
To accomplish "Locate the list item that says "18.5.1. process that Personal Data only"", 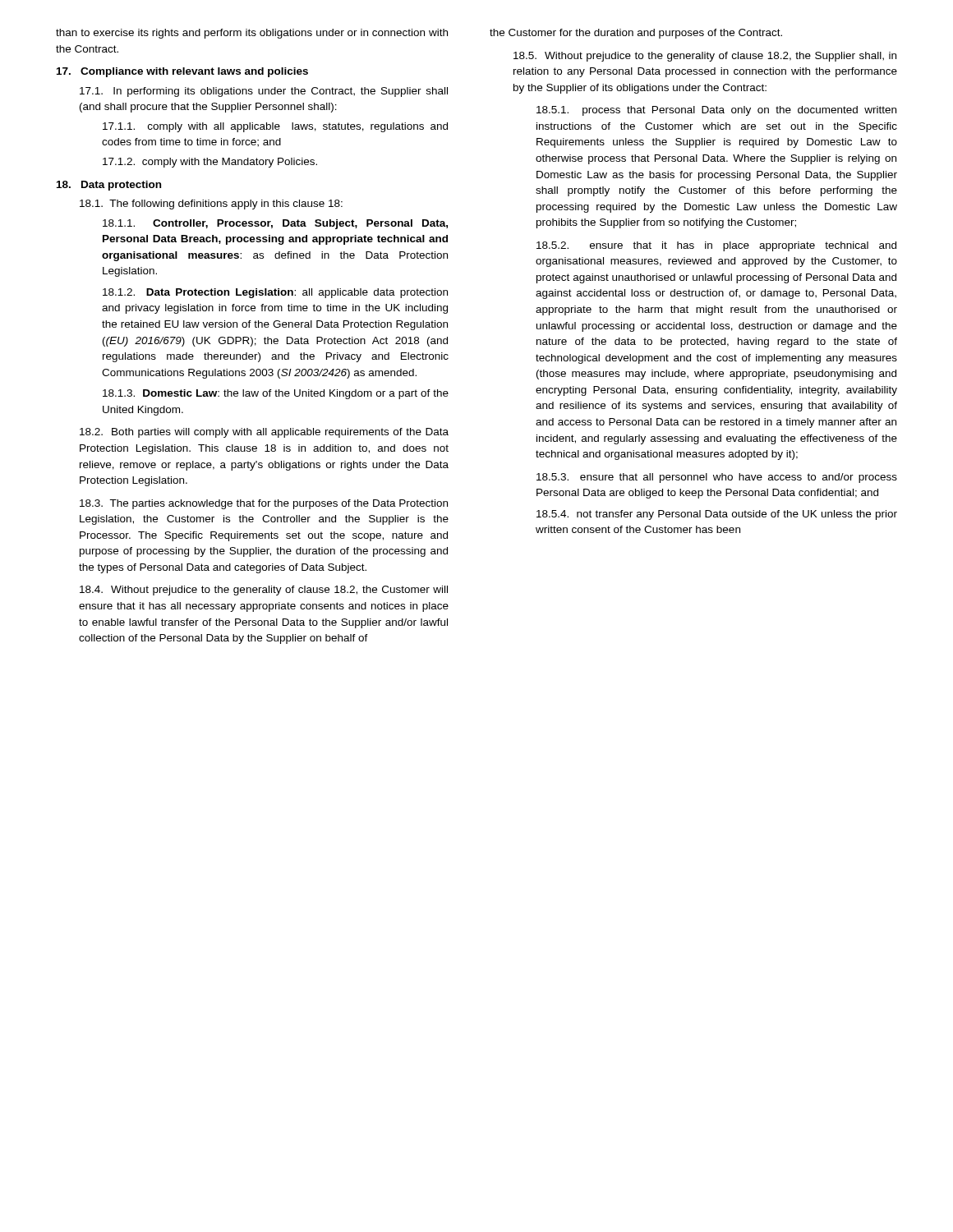I will 716,166.
